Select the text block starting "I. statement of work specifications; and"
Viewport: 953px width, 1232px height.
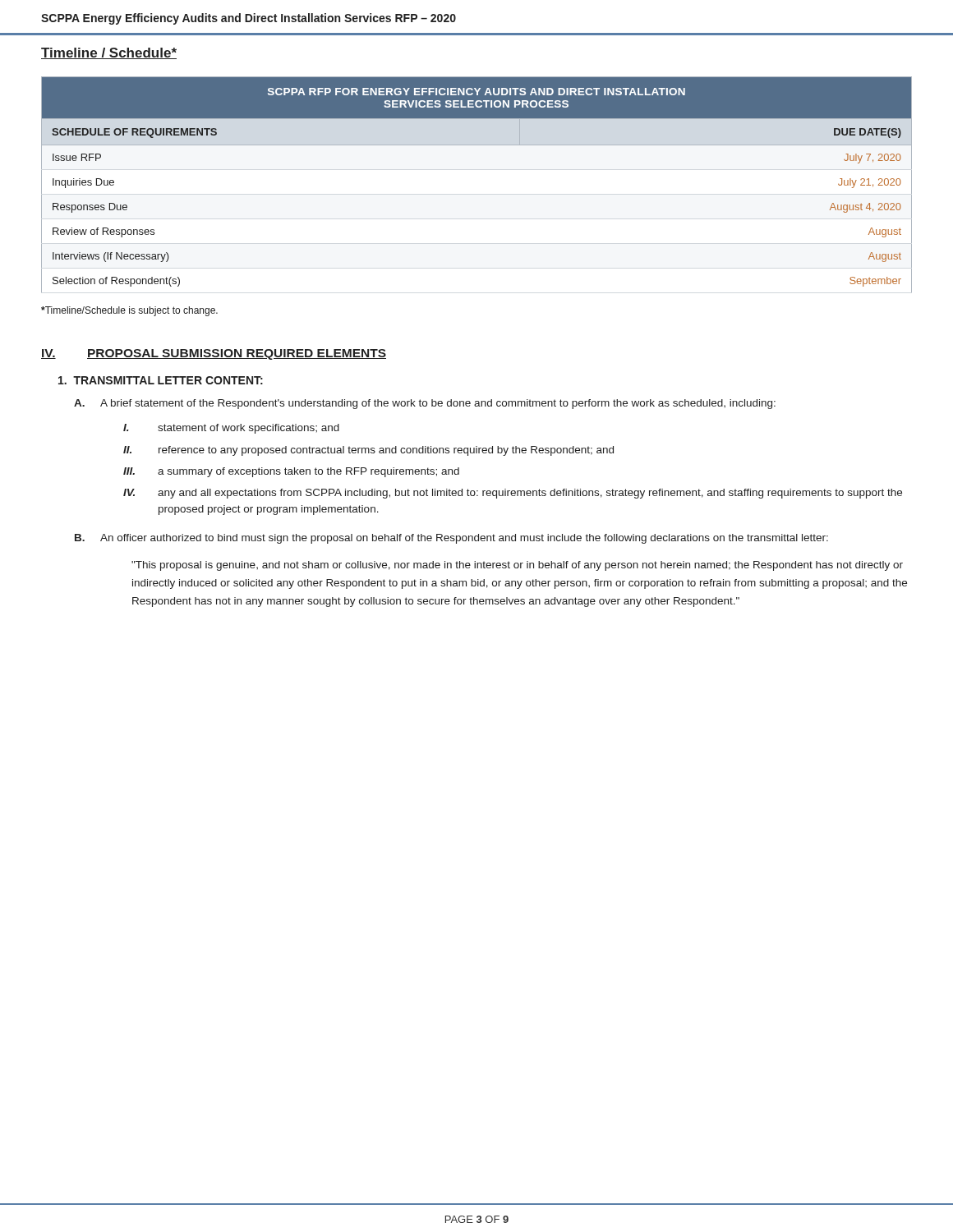tap(231, 428)
